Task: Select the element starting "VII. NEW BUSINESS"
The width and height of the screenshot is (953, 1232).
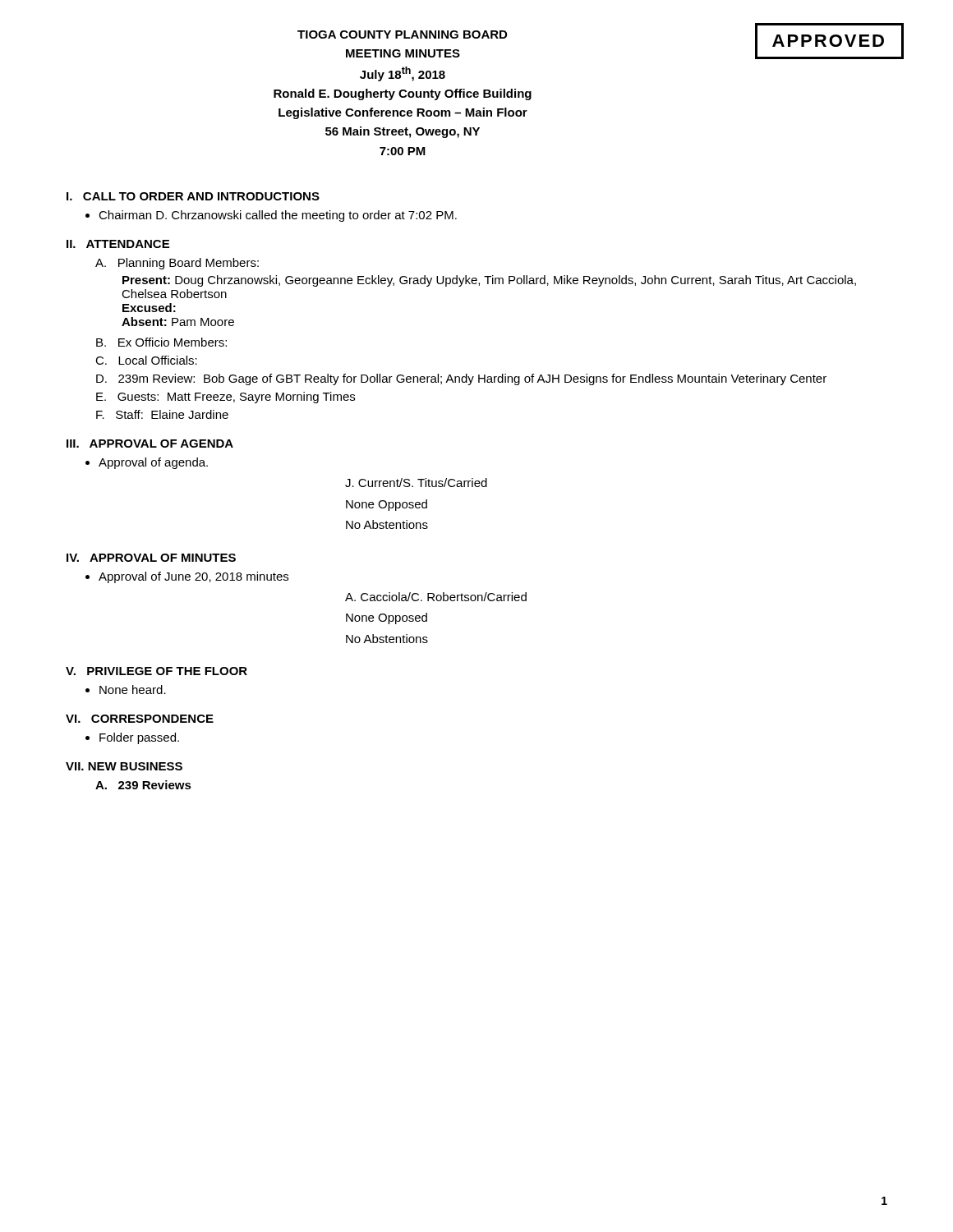Action: coord(124,766)
